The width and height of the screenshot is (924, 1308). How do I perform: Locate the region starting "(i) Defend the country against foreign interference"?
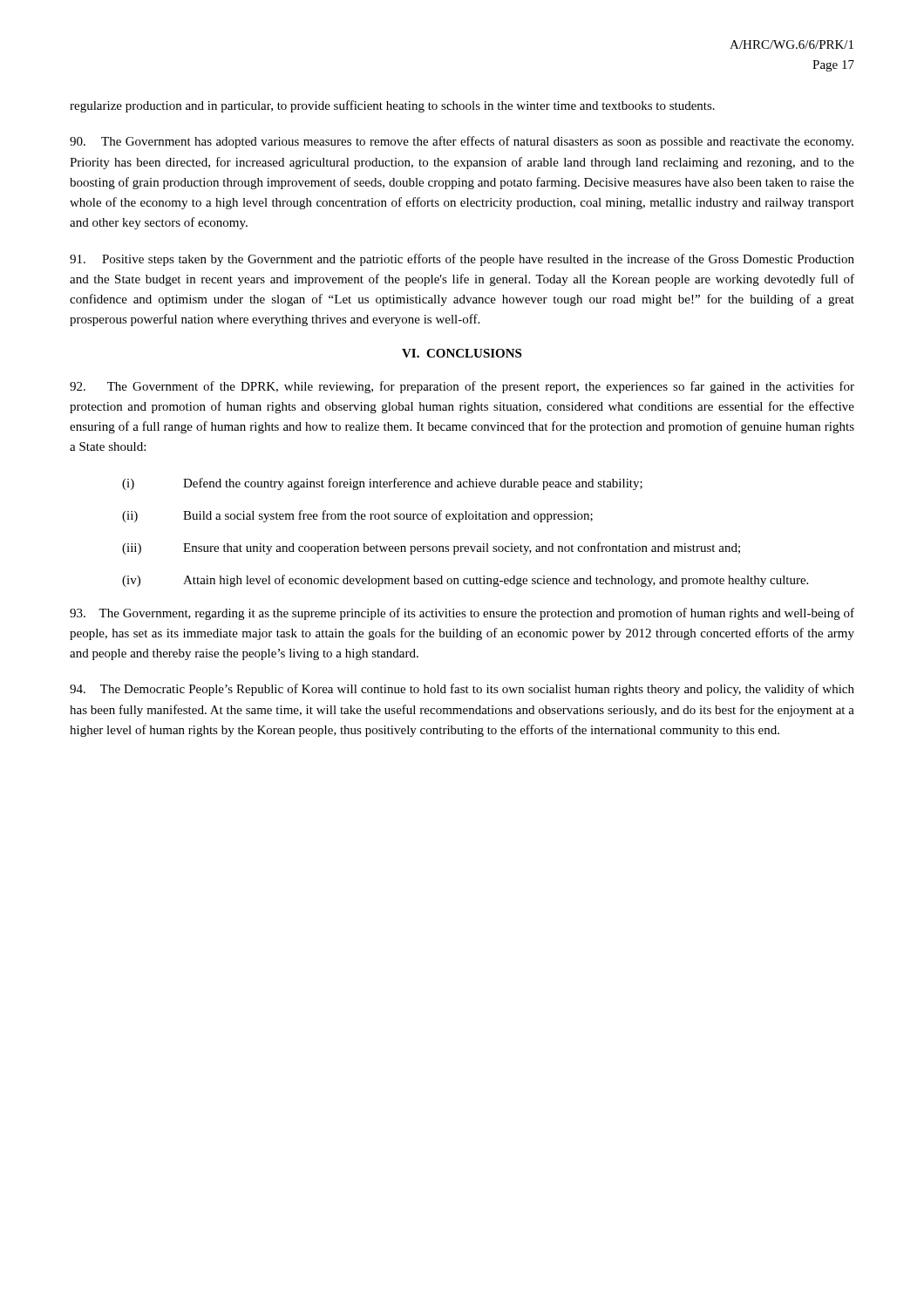[462, 483]
